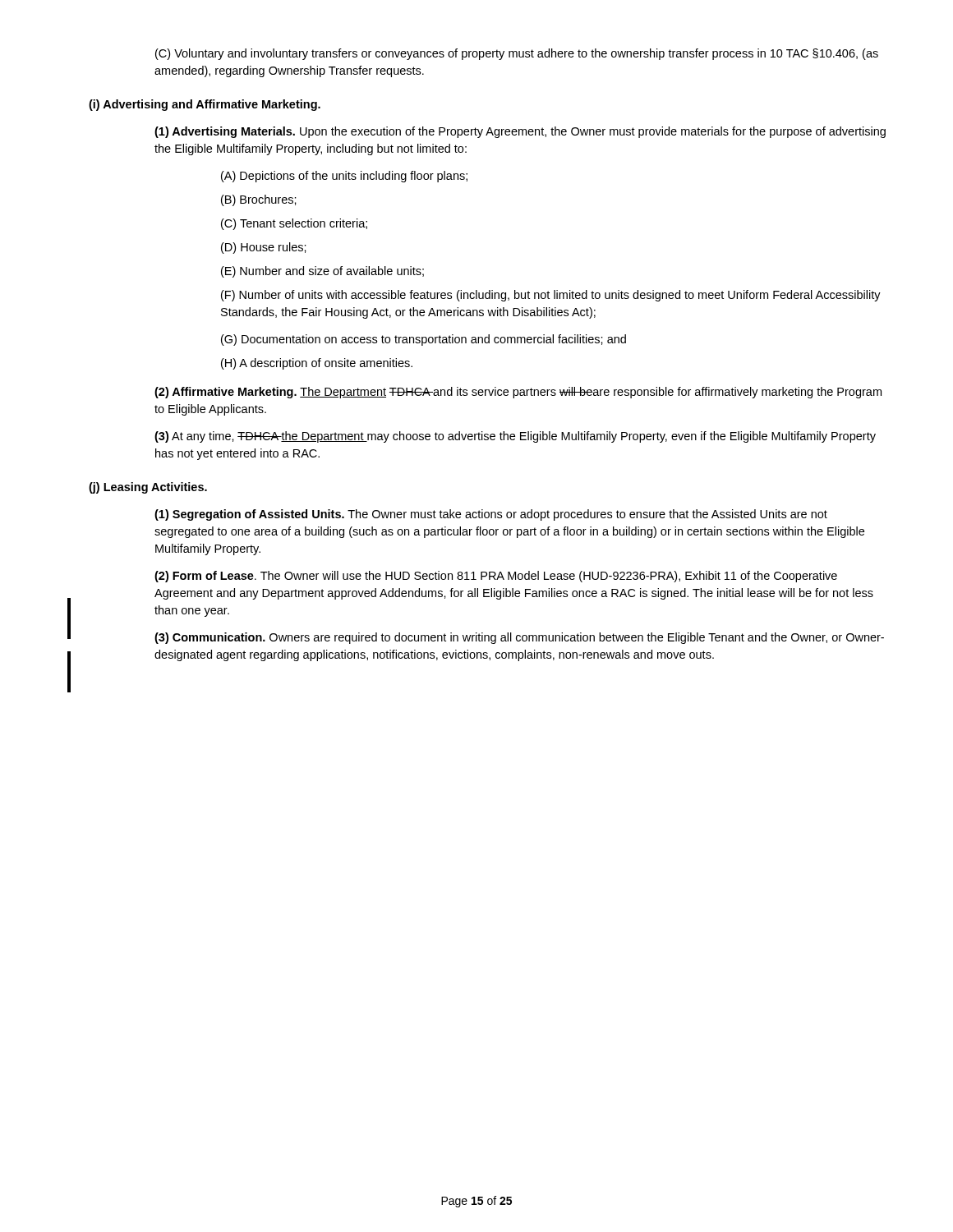Where is the section header that starts "(i) Advertising and"?
The image size is (953, 1232).
(x=205, y=104)
